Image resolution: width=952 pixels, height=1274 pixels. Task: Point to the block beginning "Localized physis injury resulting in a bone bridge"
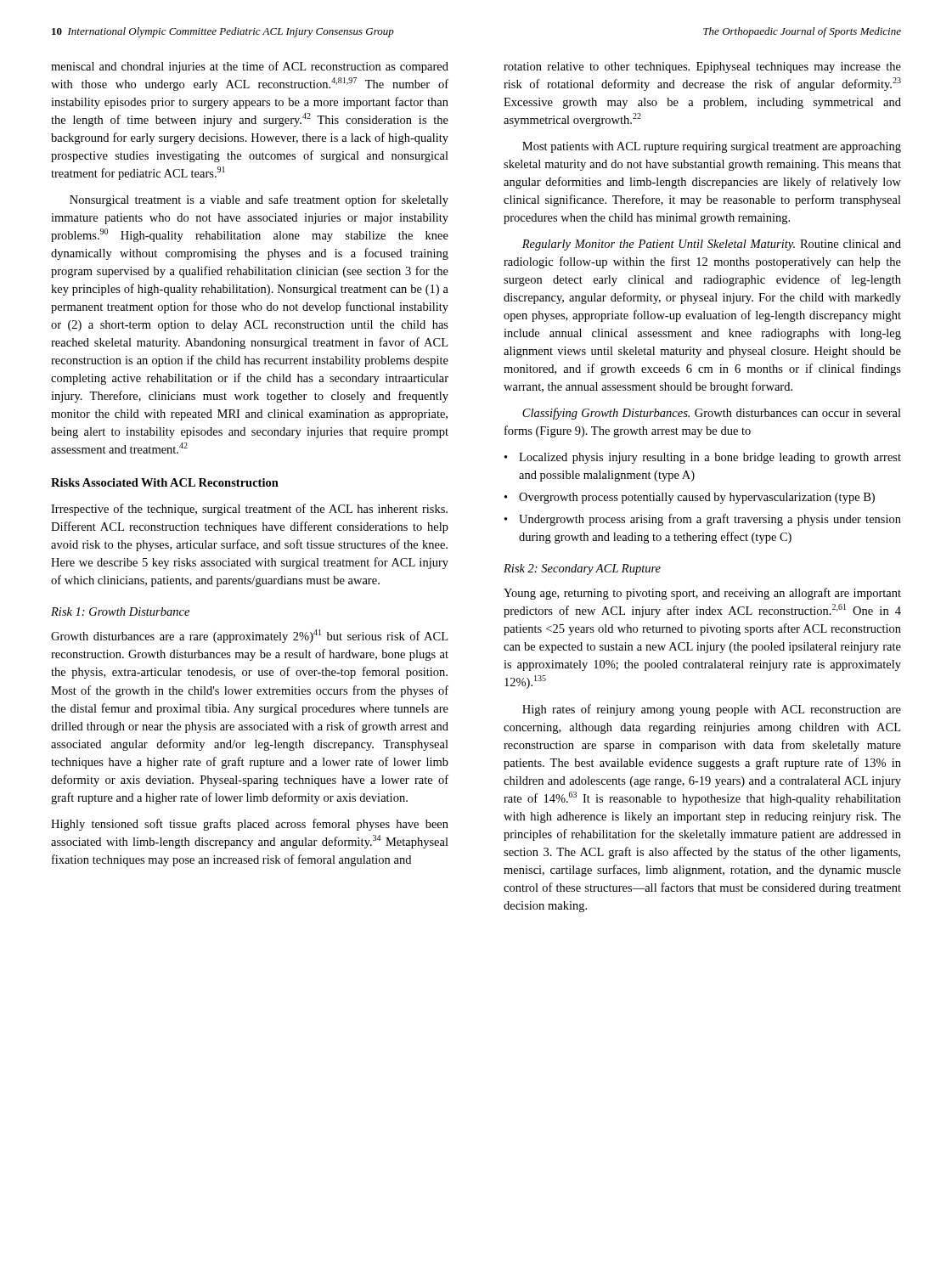pos(710,466)
